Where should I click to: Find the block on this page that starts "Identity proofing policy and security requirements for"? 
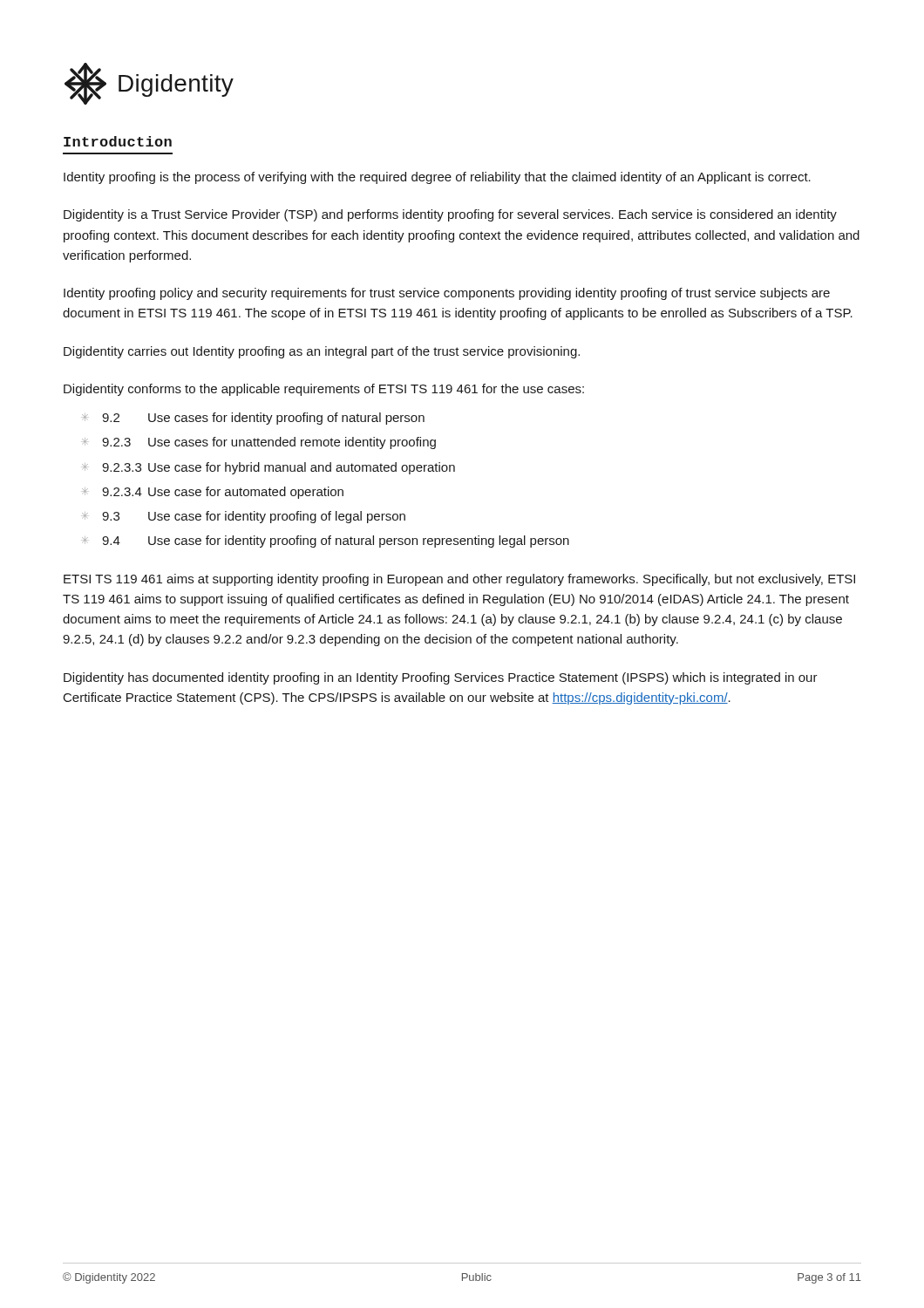pos(458,303)
